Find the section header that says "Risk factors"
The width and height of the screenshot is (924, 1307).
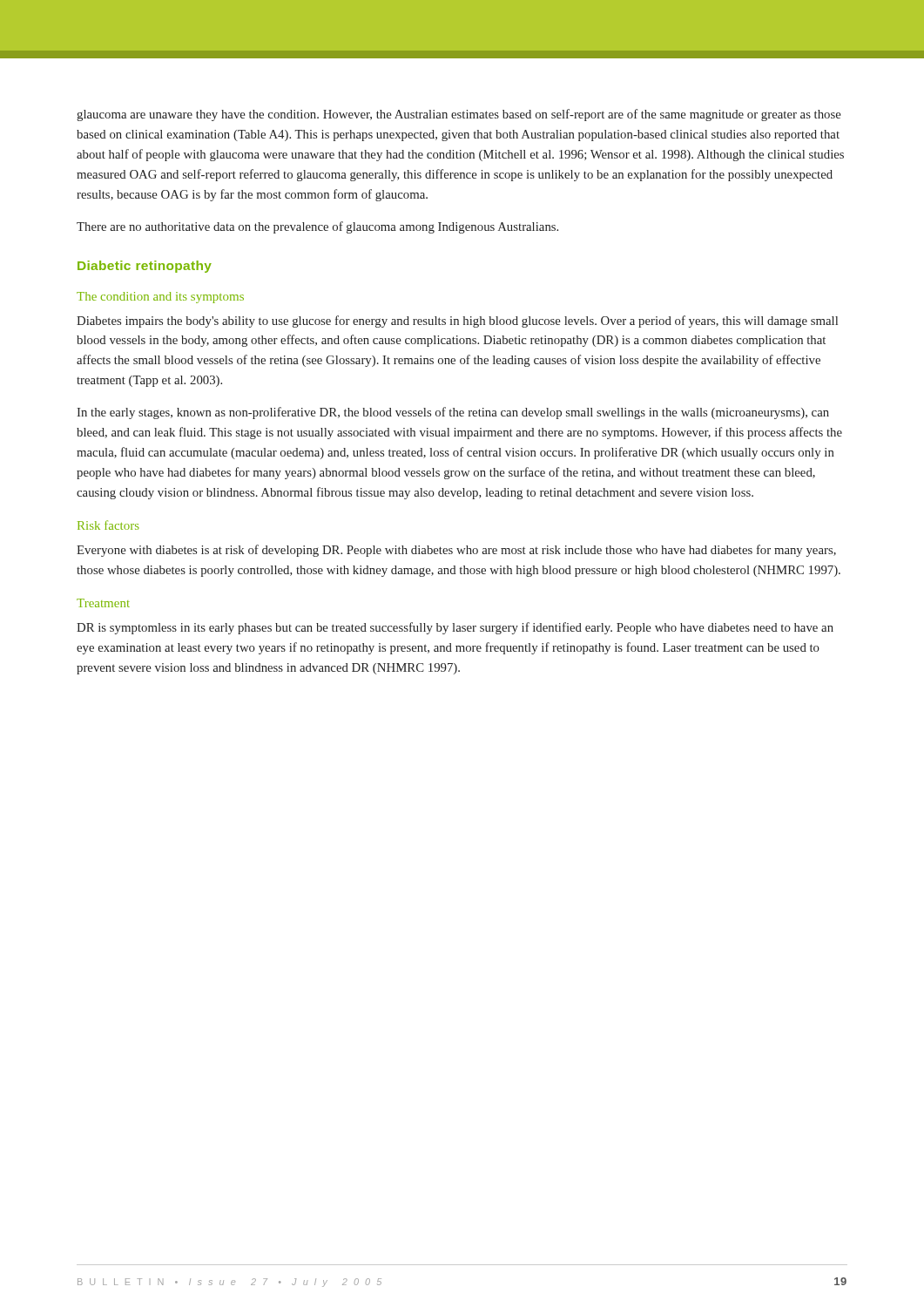point(108,525)
